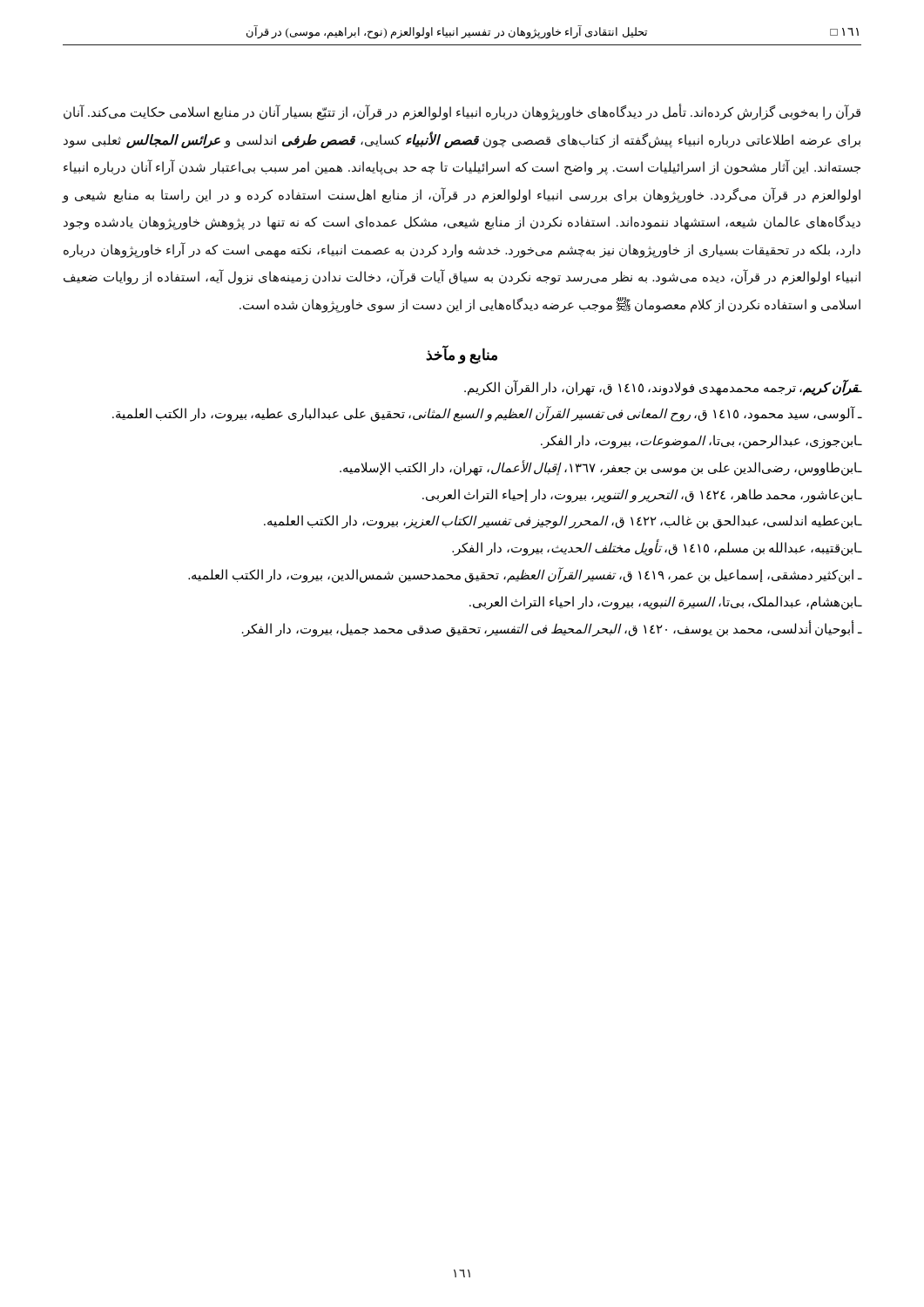Image resolution: width=924 pixels, height=1307 pixels.
Task: Click the passage that begins "ـابن‌هشام، عبدالملک، بی‌تا،"
Action: tap(665, 602)
